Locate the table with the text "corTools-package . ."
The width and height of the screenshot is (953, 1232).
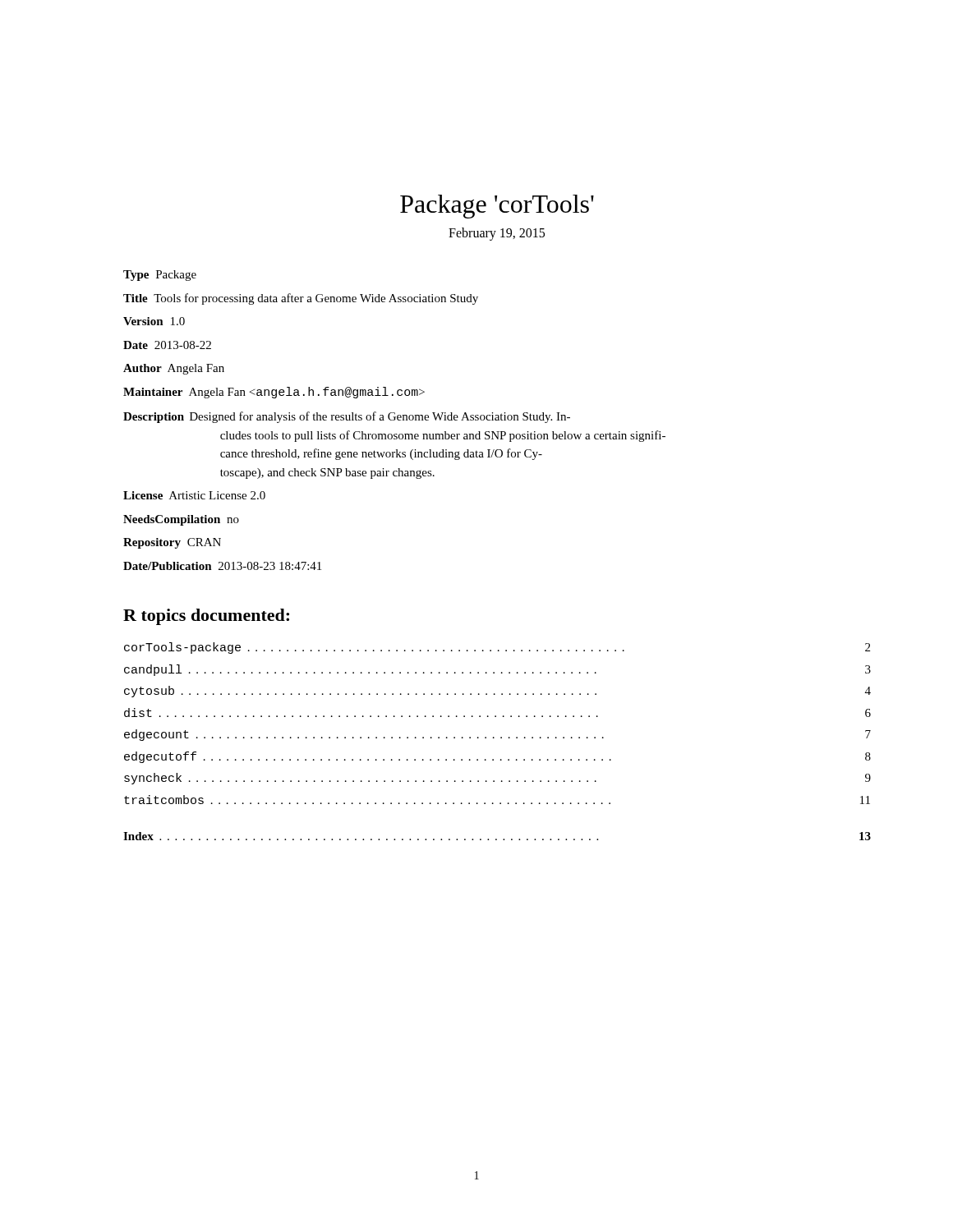(x=497, y=724)
